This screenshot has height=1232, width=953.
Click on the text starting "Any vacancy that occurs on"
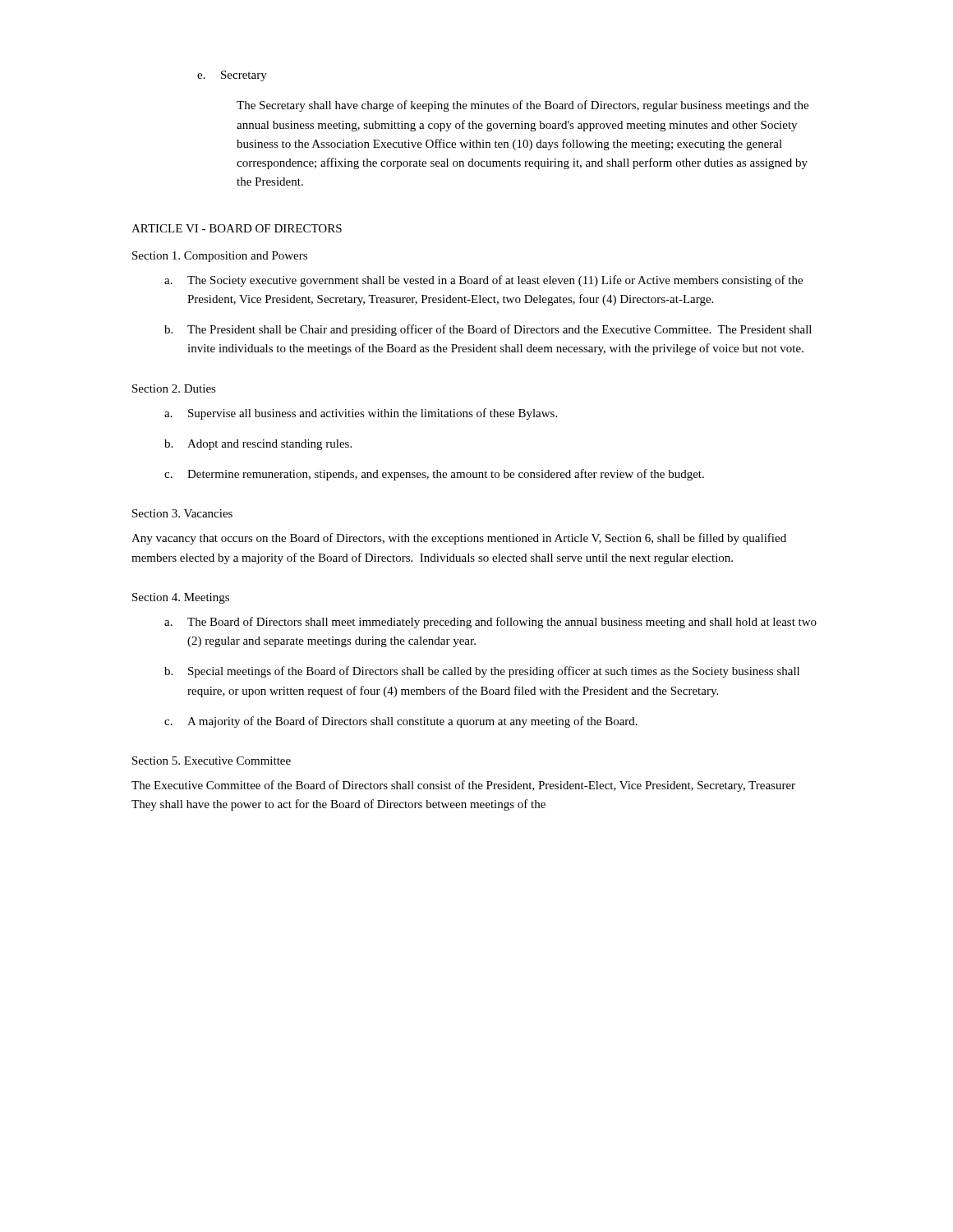tap(459, 548)
